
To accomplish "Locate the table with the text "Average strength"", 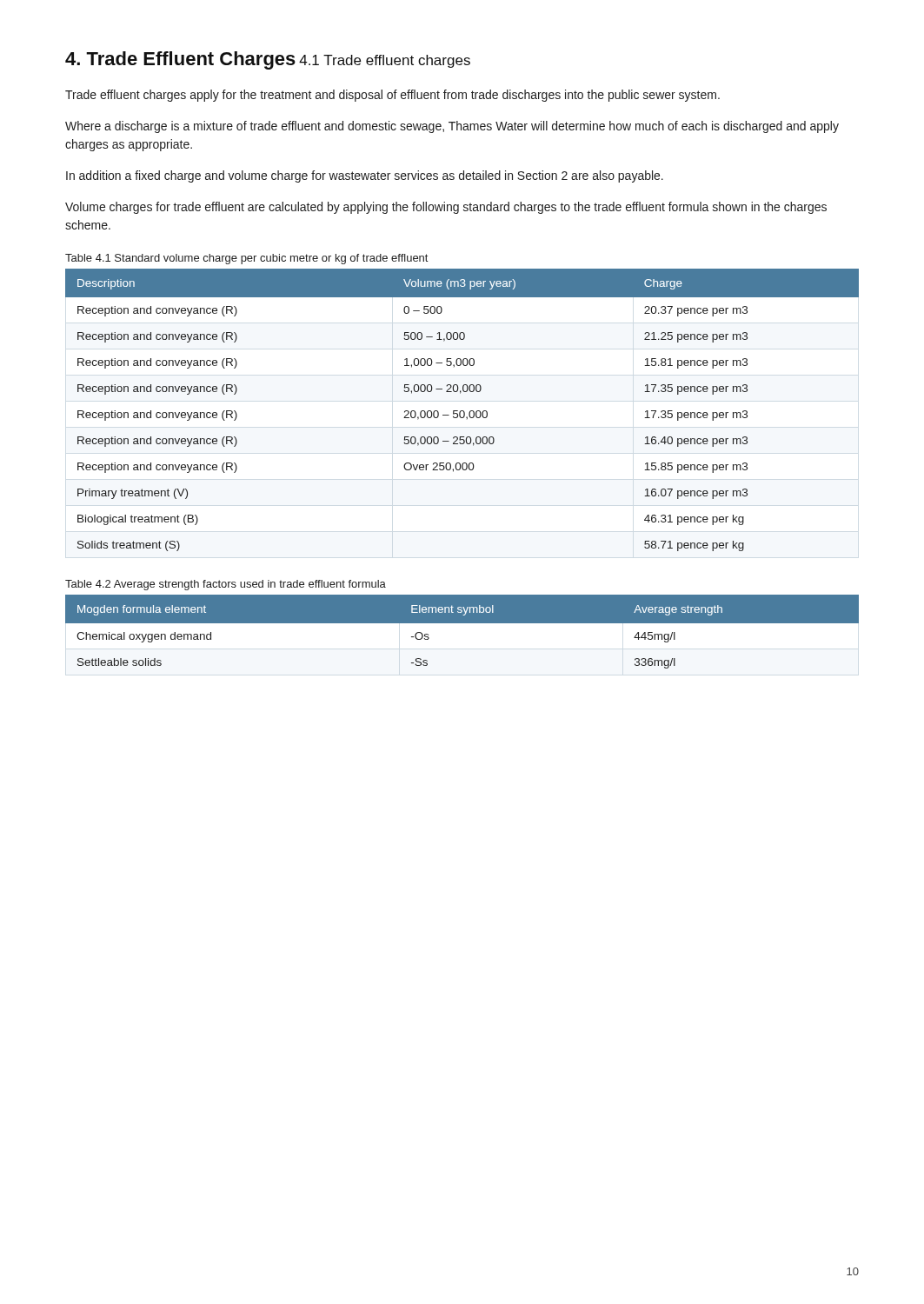I will [x=462, y=635].
